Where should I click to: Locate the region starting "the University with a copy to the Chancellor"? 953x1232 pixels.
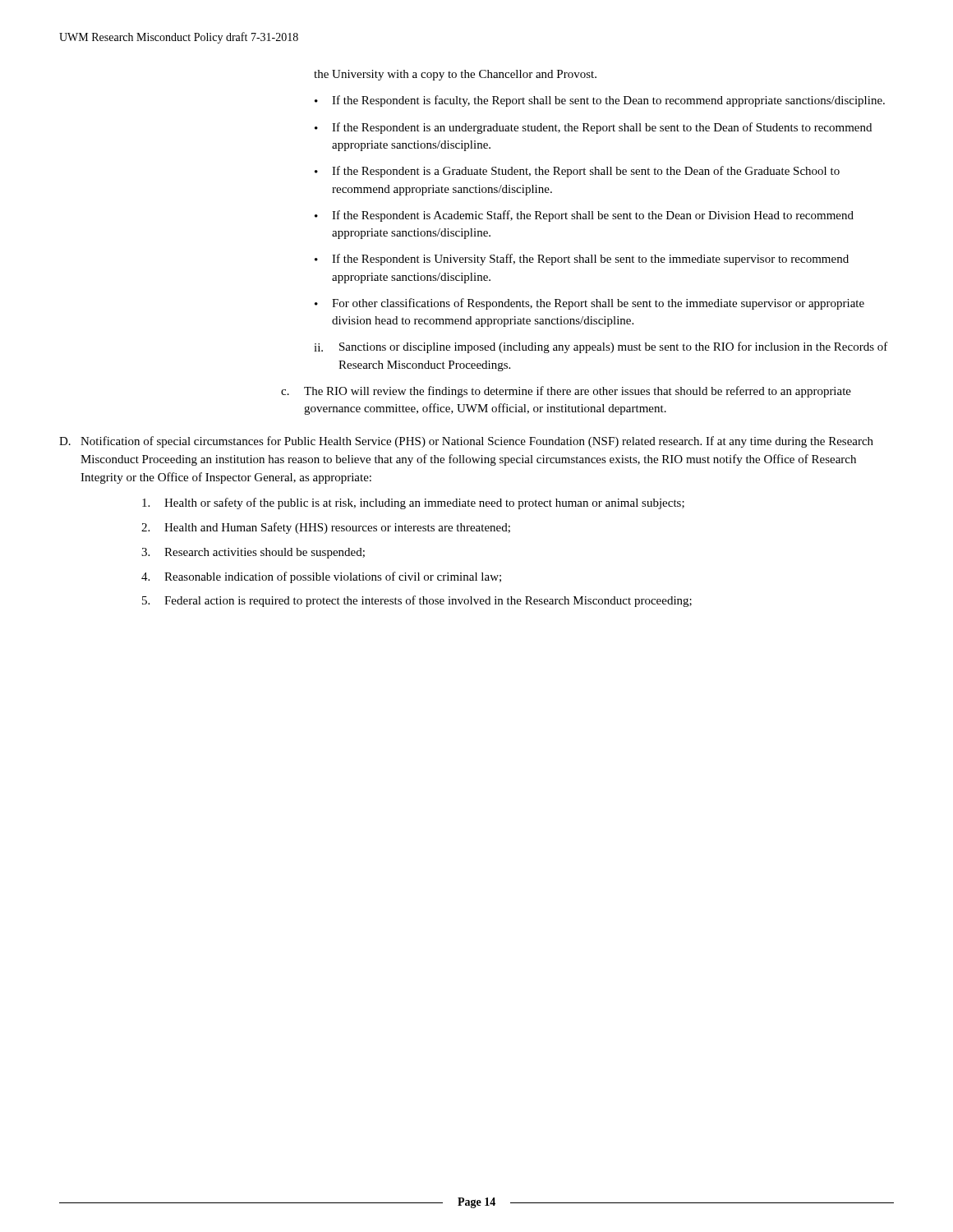[x=456, y=74]
